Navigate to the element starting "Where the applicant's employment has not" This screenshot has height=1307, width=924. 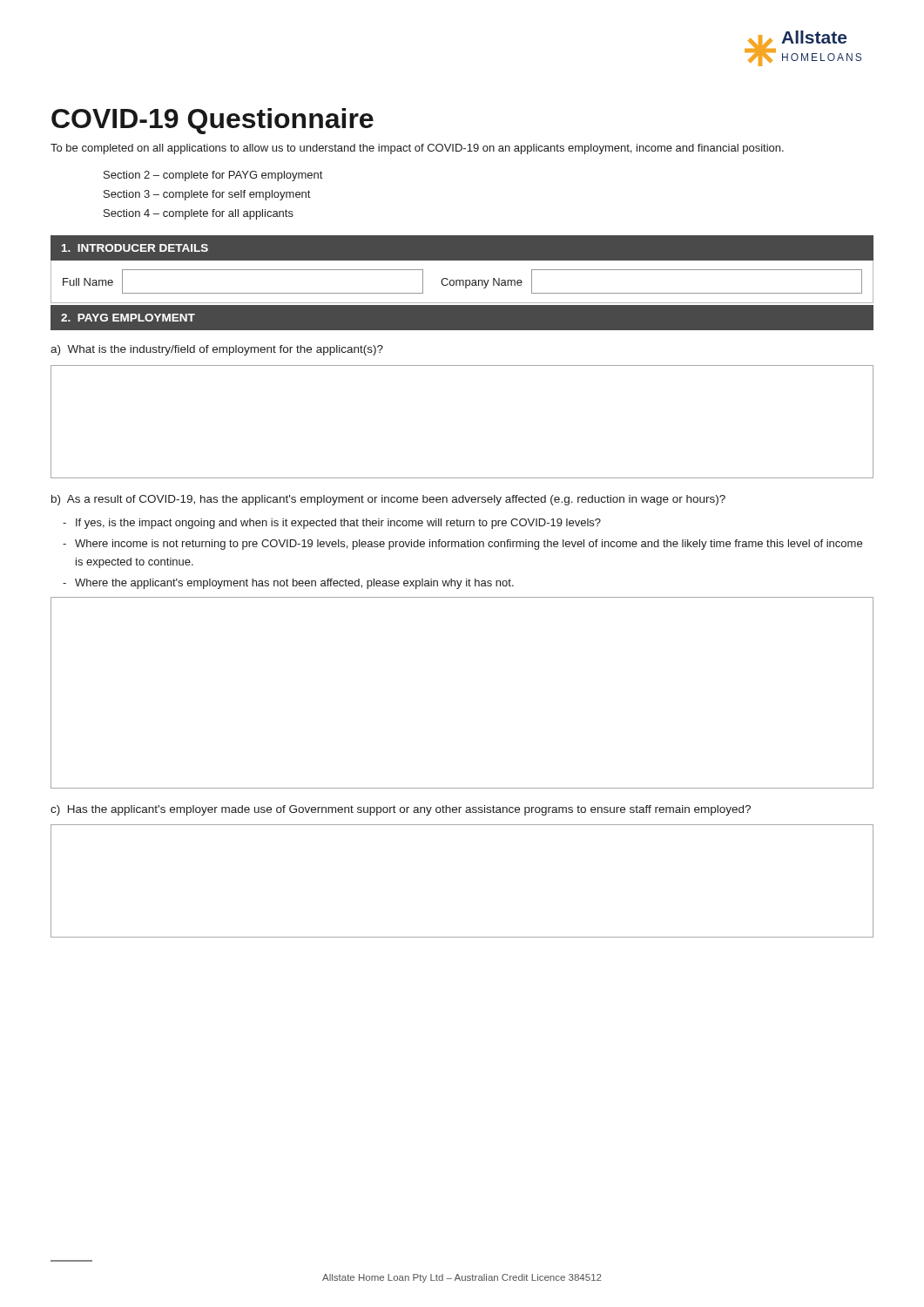pos(295,582)
